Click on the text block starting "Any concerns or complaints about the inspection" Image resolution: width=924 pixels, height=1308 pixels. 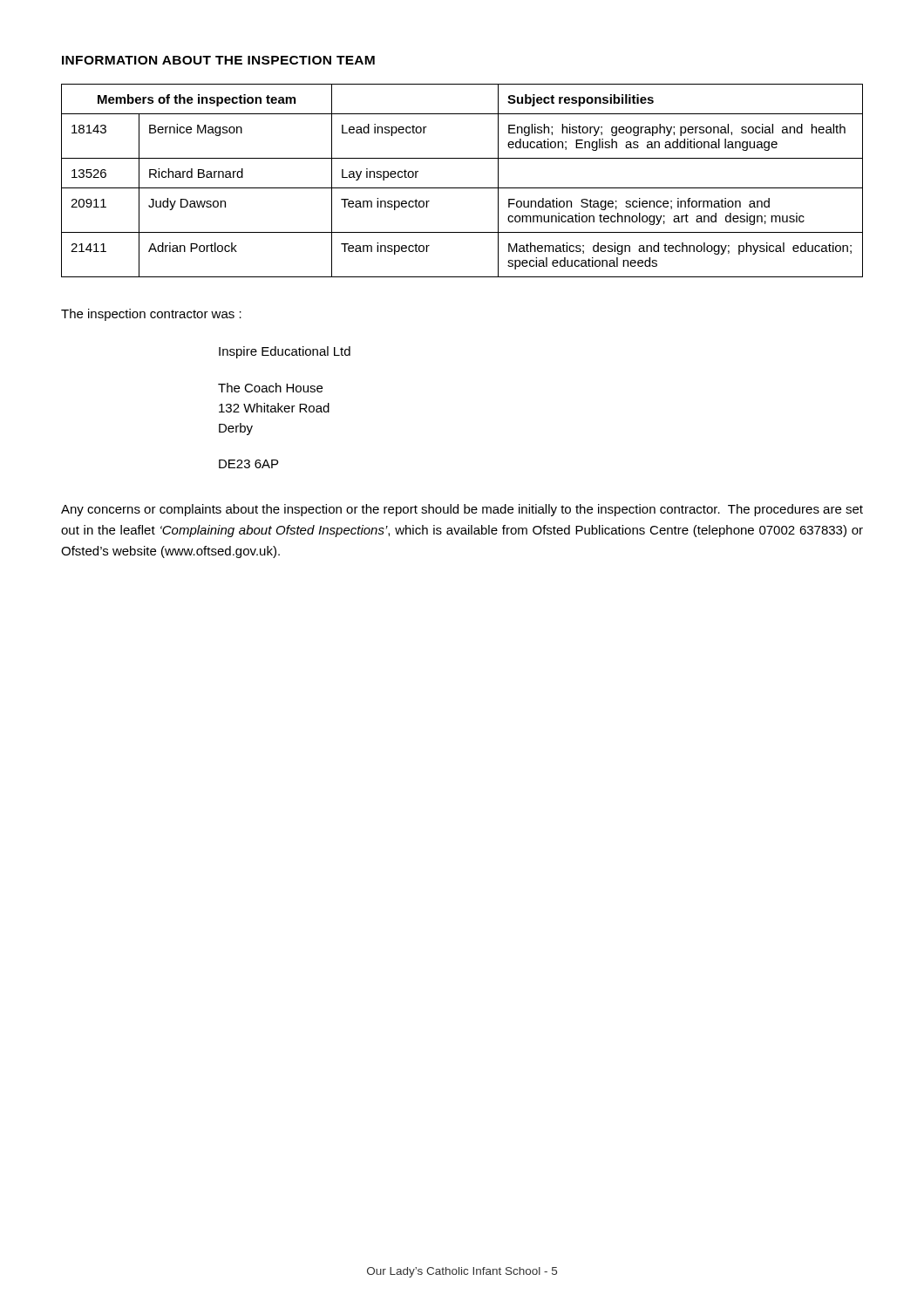(x=462, y=529)
